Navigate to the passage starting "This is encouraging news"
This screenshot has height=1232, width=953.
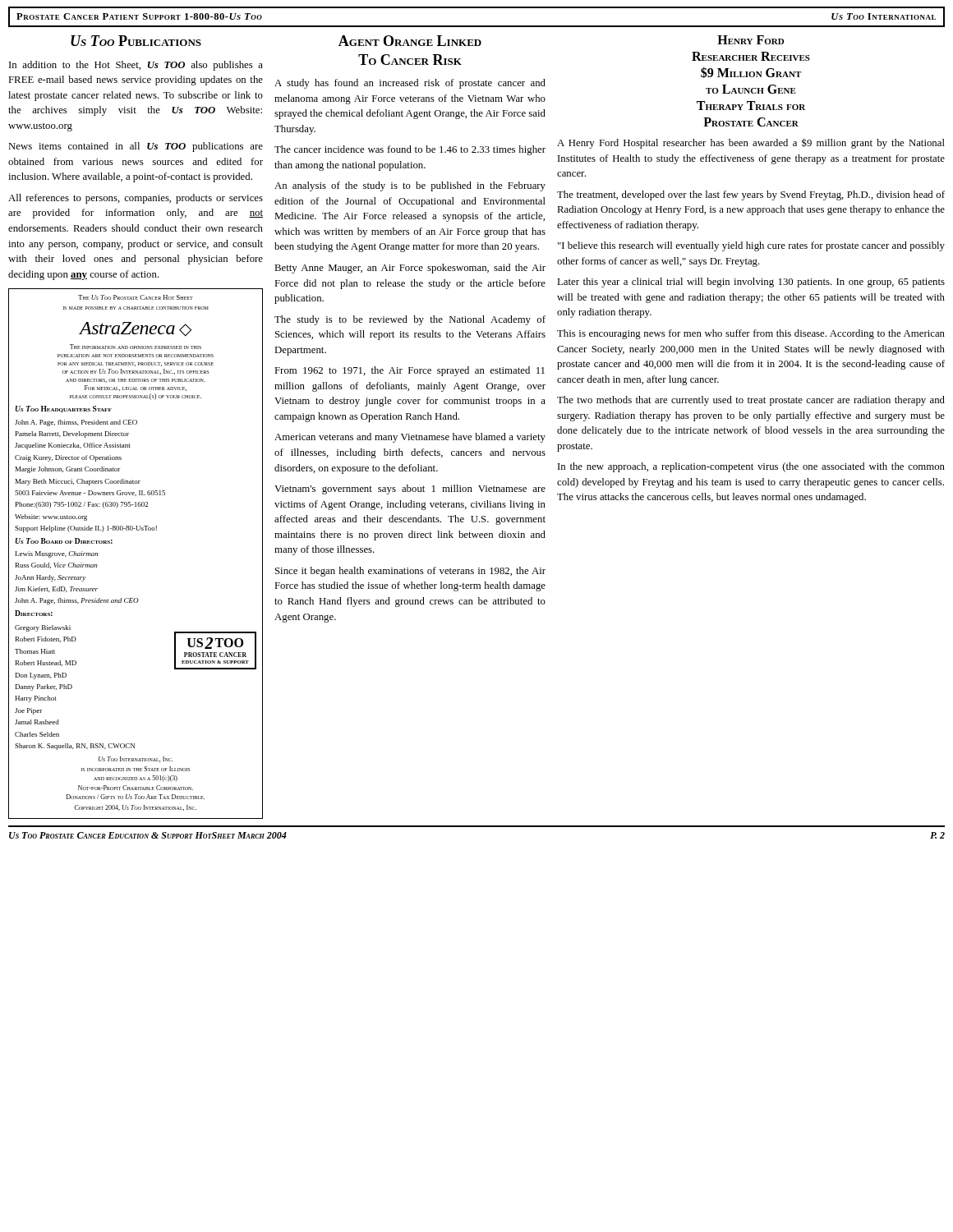(751, 356)
